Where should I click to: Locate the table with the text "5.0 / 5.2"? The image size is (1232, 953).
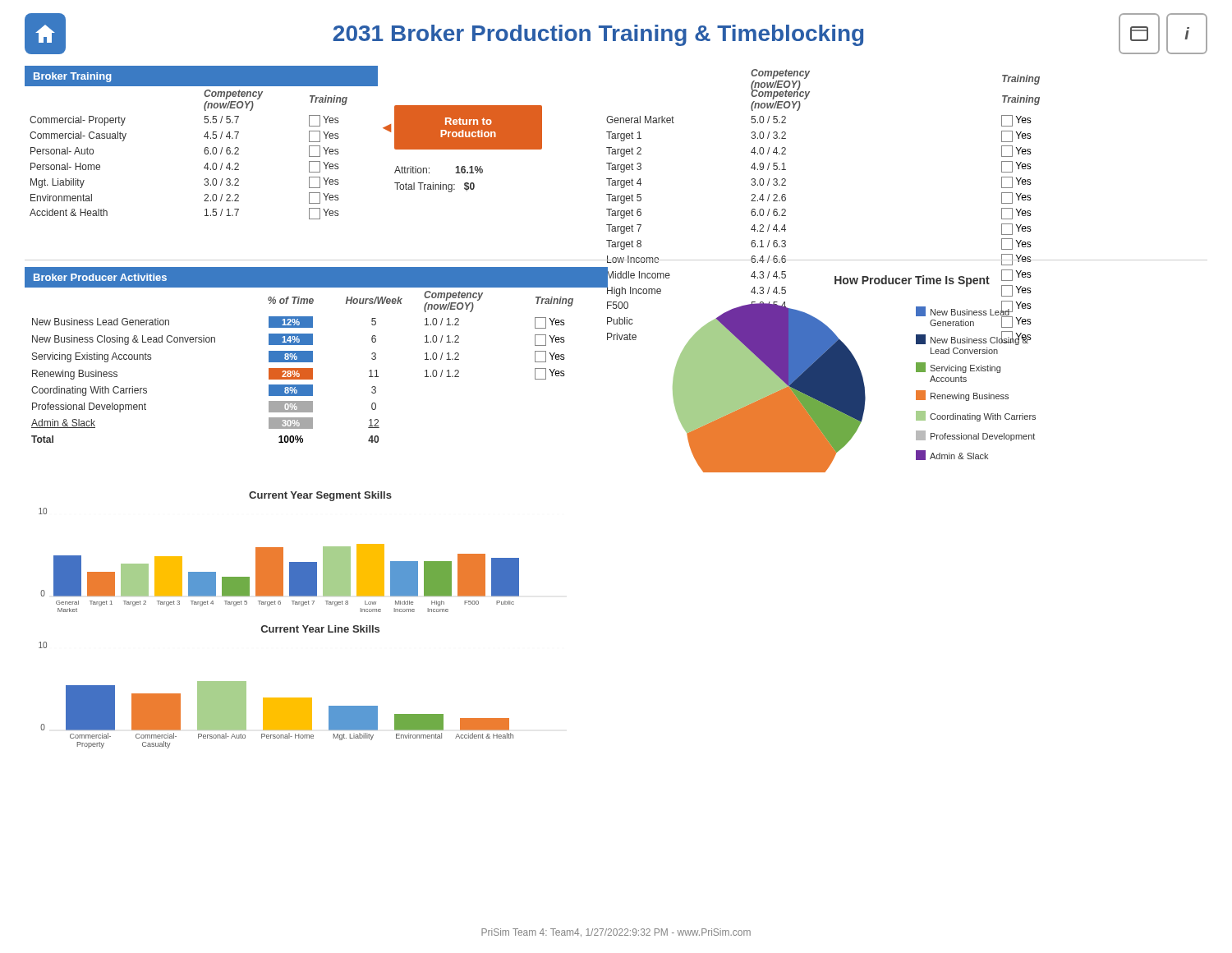tap(887, 215)
